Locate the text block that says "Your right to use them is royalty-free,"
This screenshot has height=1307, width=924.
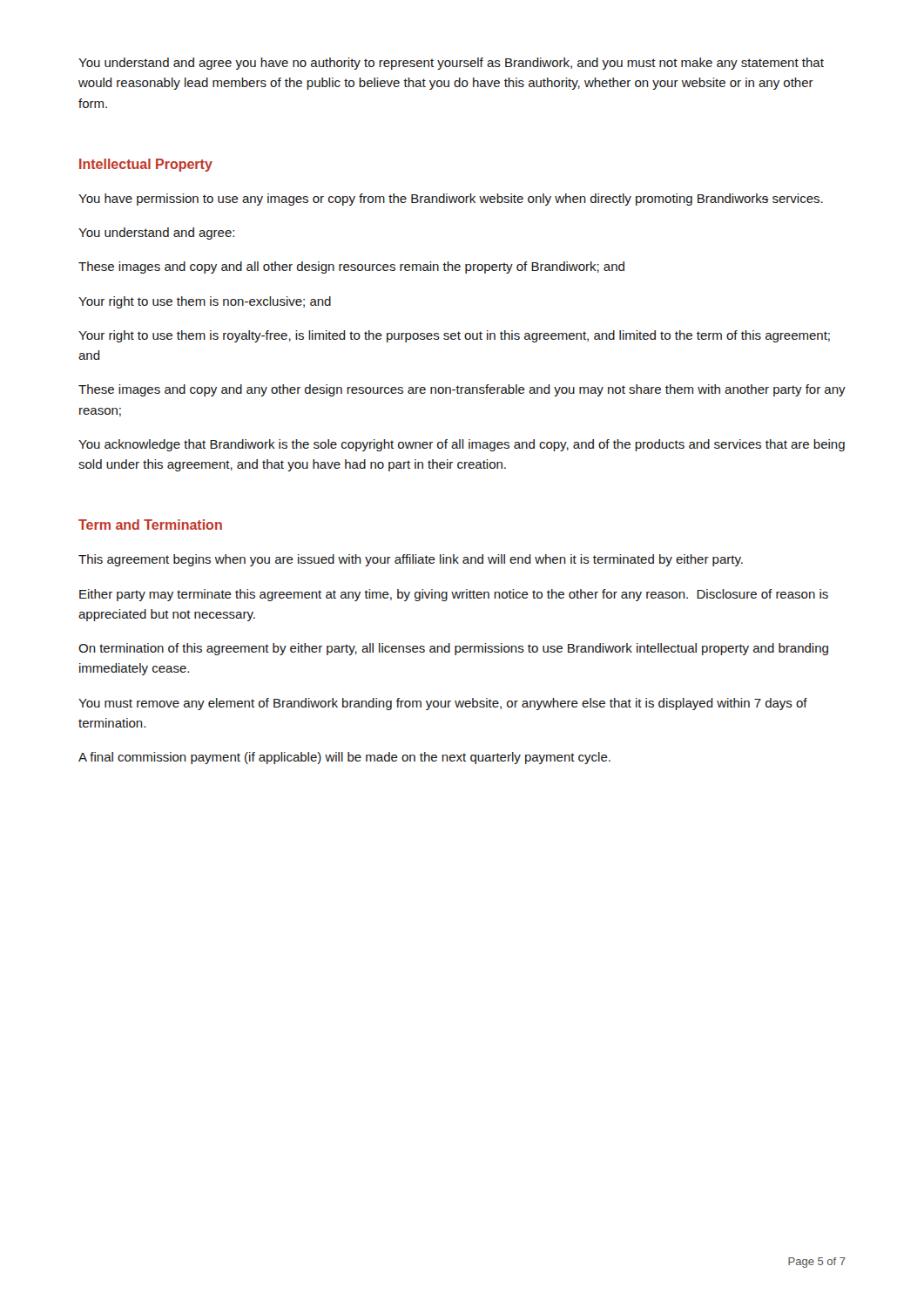click(455, 345)
